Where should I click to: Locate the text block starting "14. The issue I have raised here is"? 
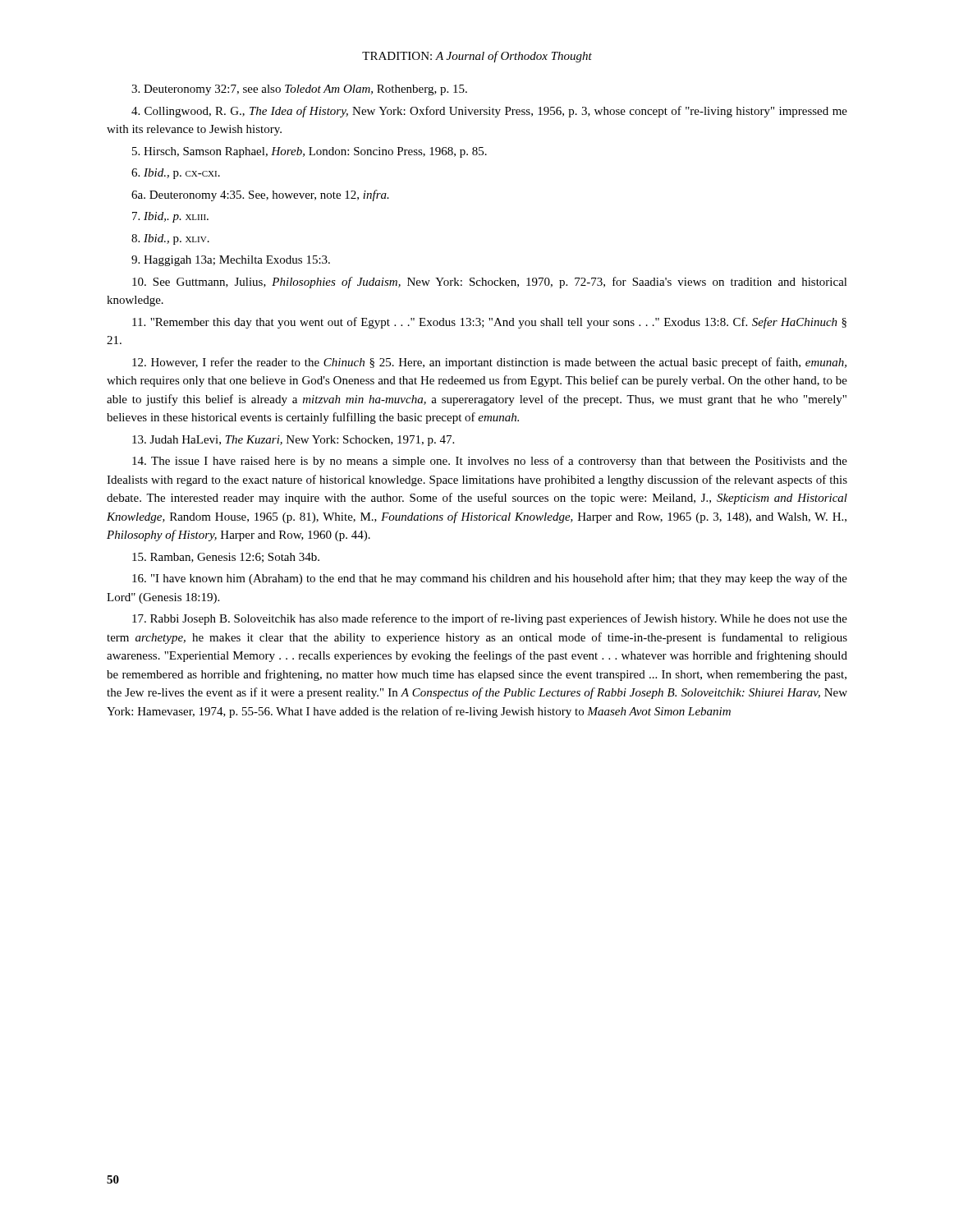[x=477, y=498]
